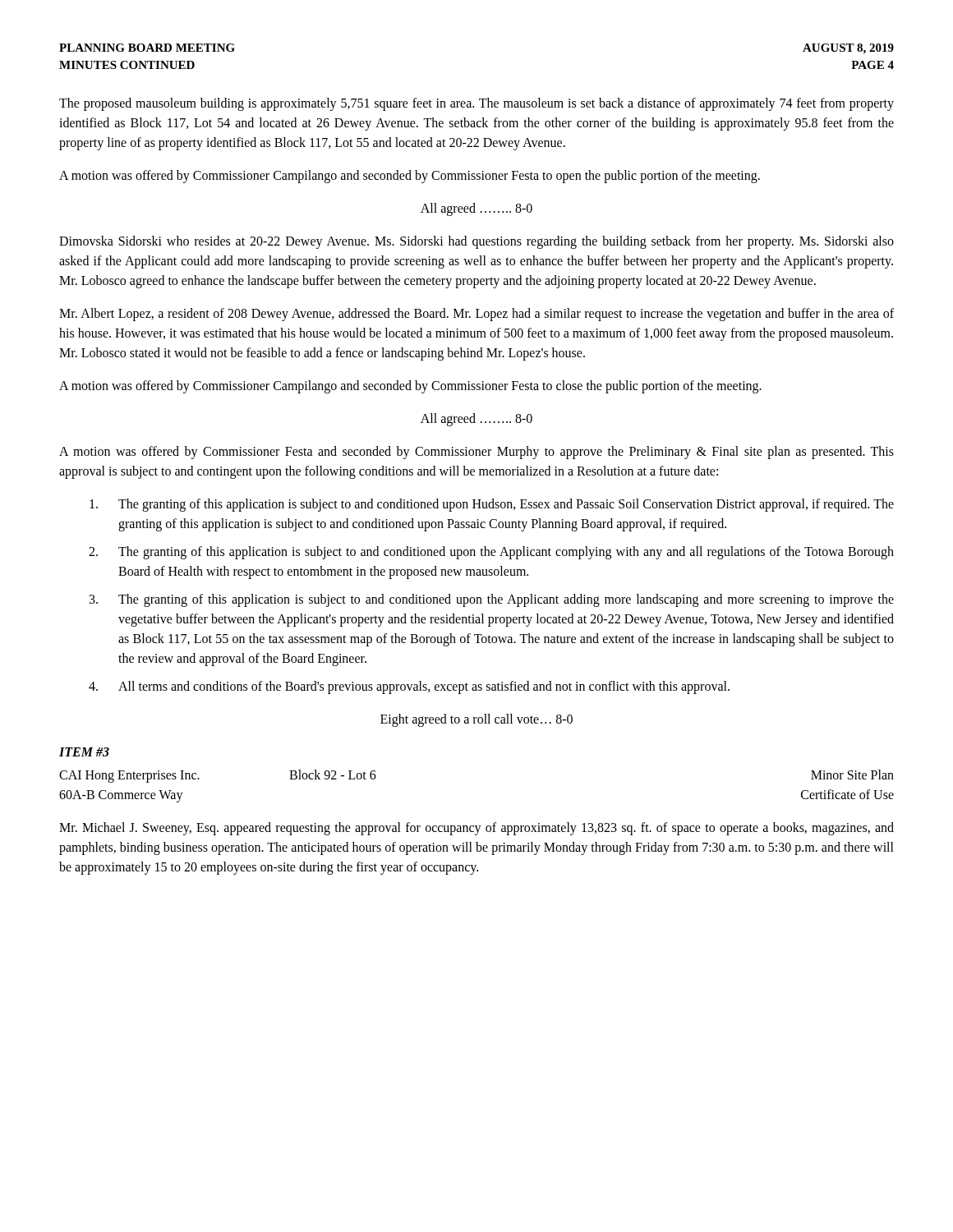Locate the text starting "Dimovska Sidorski who resides at 20-22"

click(476, 261)
